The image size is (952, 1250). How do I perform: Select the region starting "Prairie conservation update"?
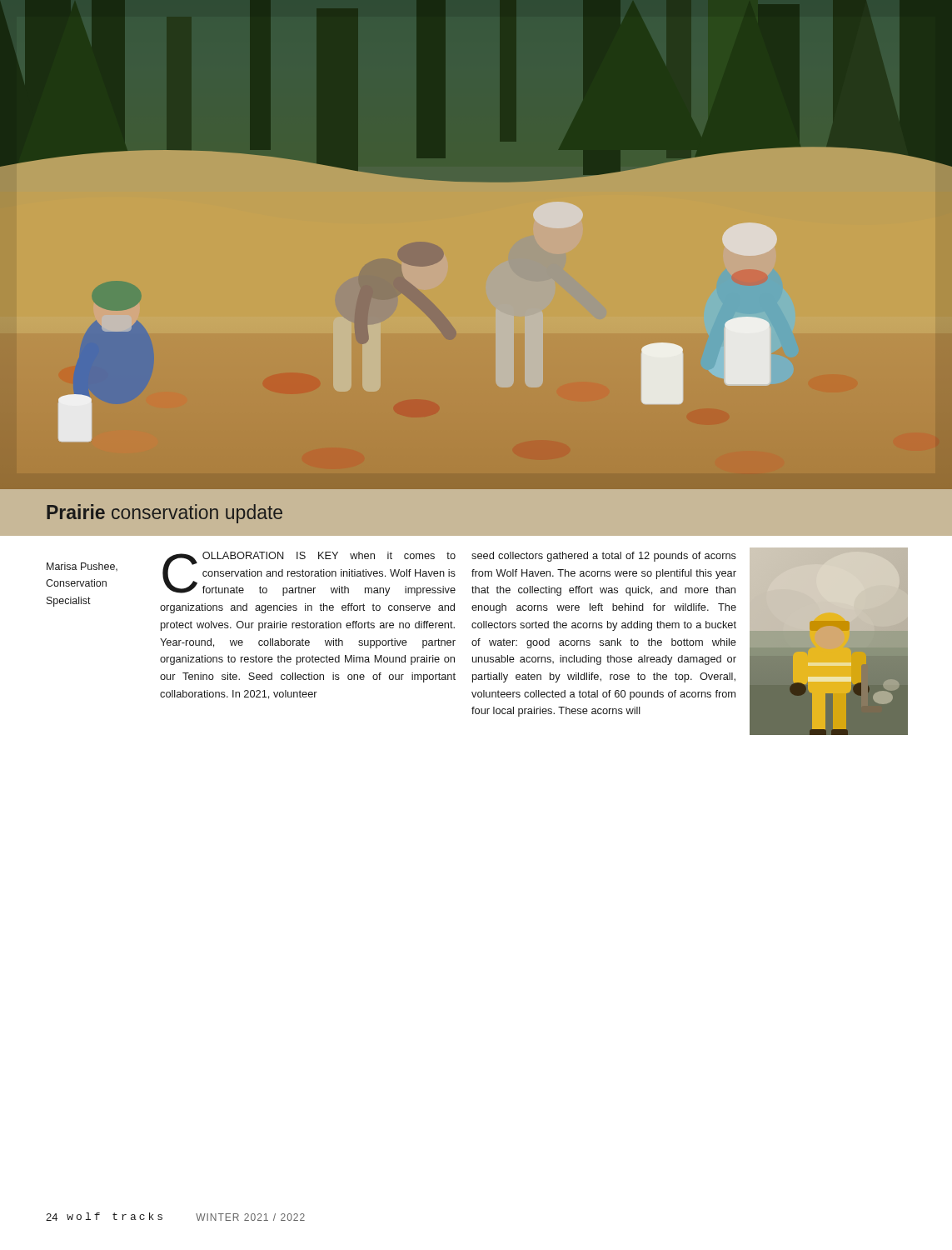click(142, 512)
